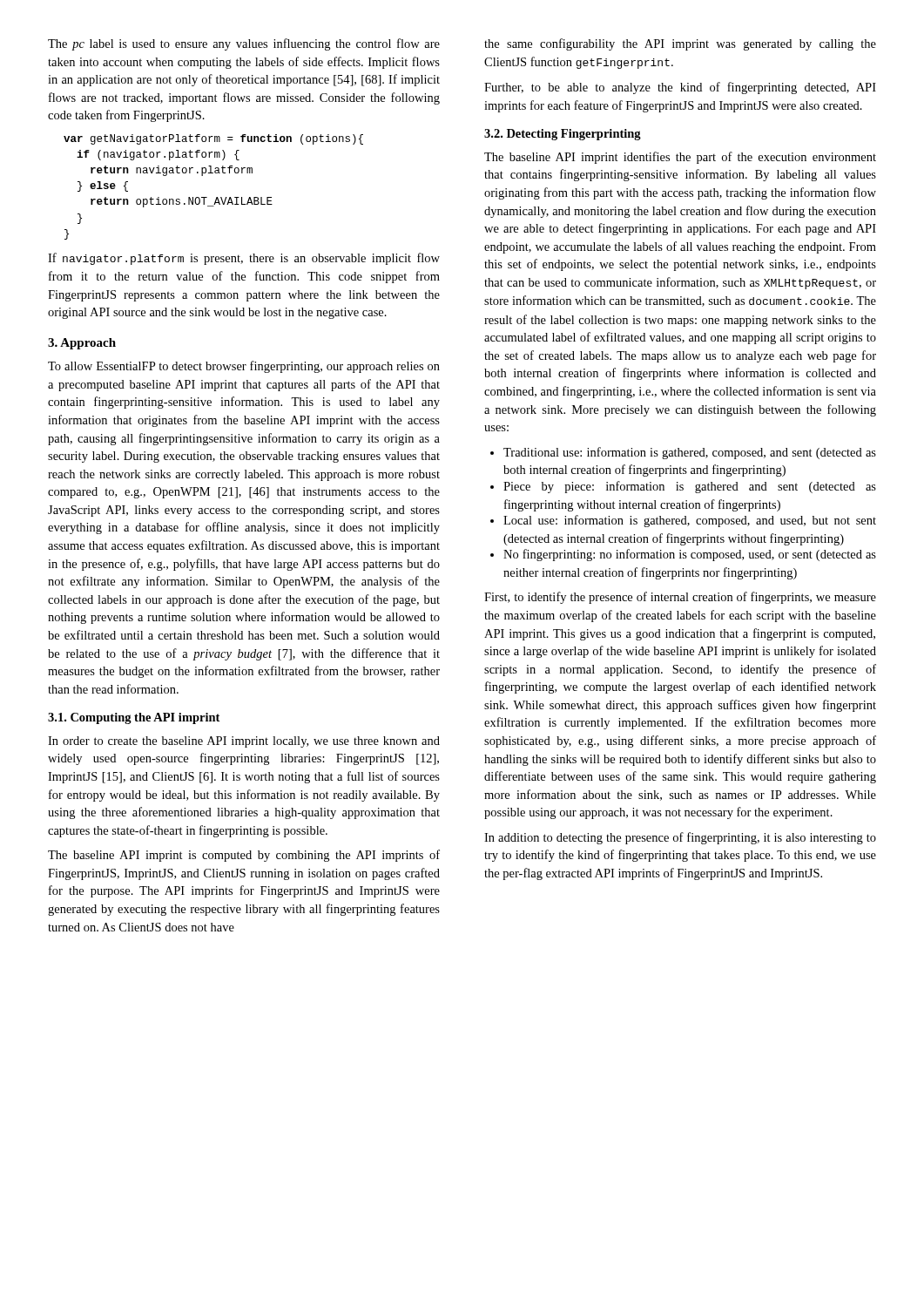Click the passage that begins "Local use: information is"
924x1307 pixels.
click(x=680, y=529)
